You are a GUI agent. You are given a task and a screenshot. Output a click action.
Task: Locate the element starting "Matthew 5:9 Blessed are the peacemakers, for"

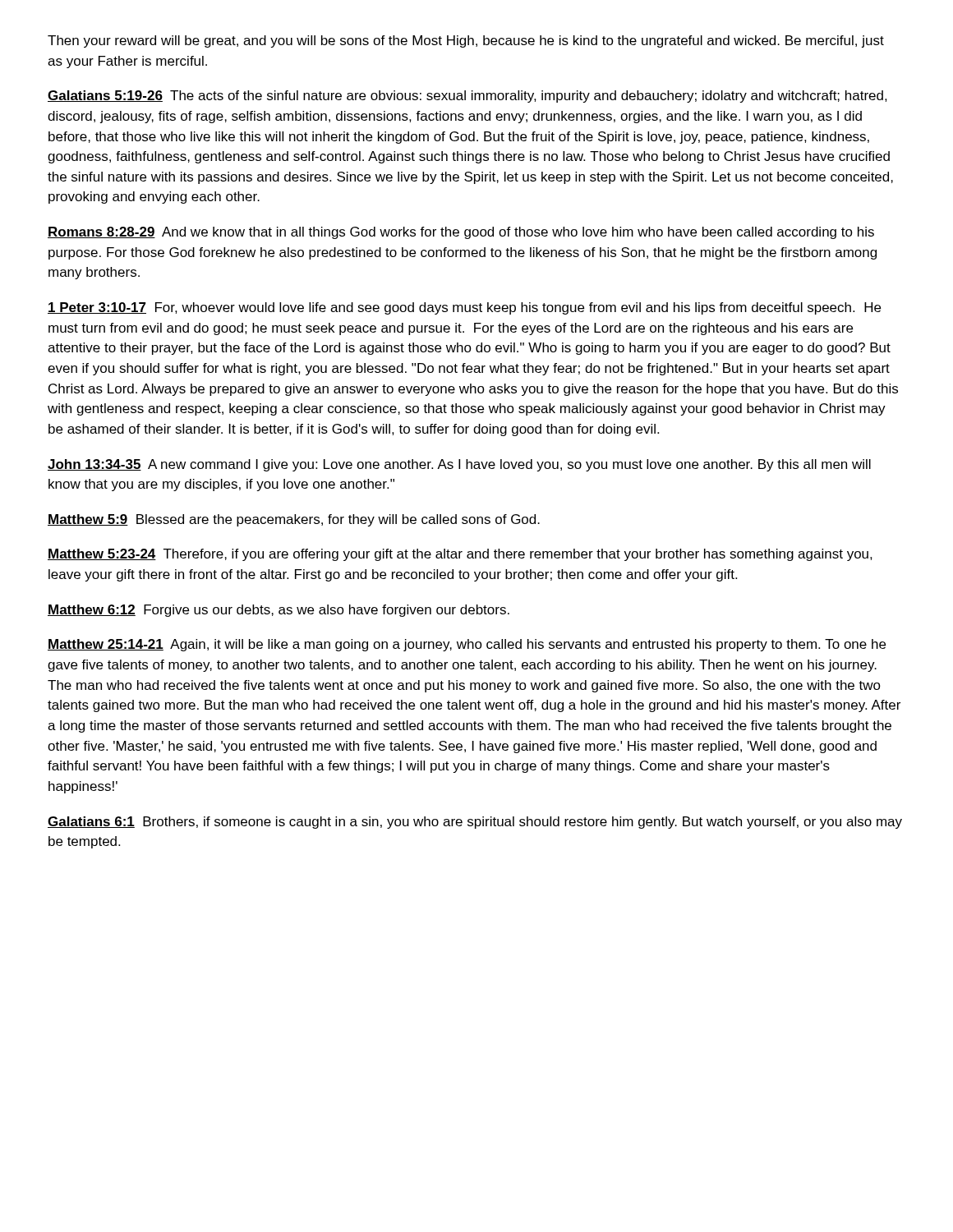click(294, 519)
